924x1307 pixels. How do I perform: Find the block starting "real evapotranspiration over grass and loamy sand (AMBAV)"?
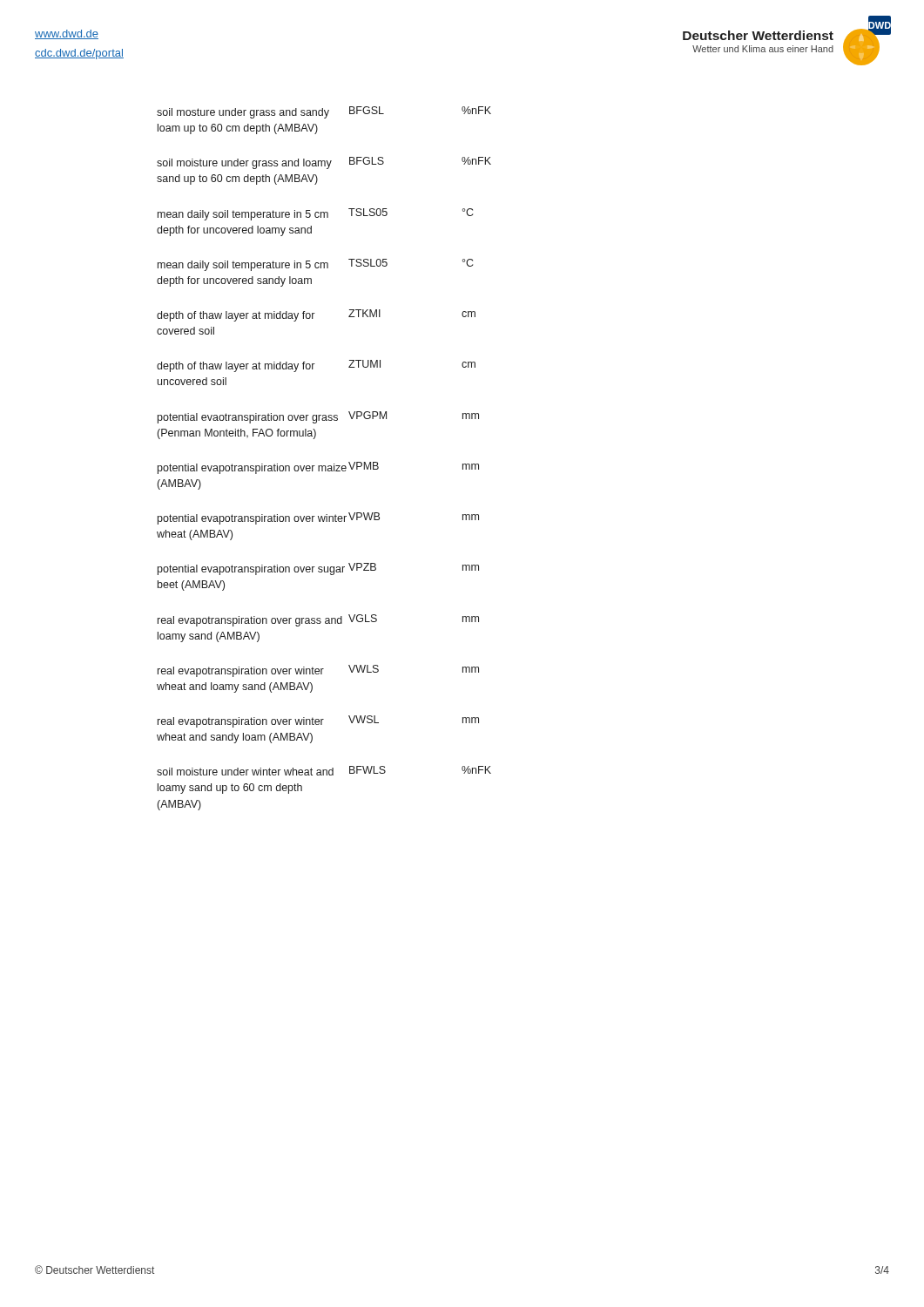[x=344, y=628]
